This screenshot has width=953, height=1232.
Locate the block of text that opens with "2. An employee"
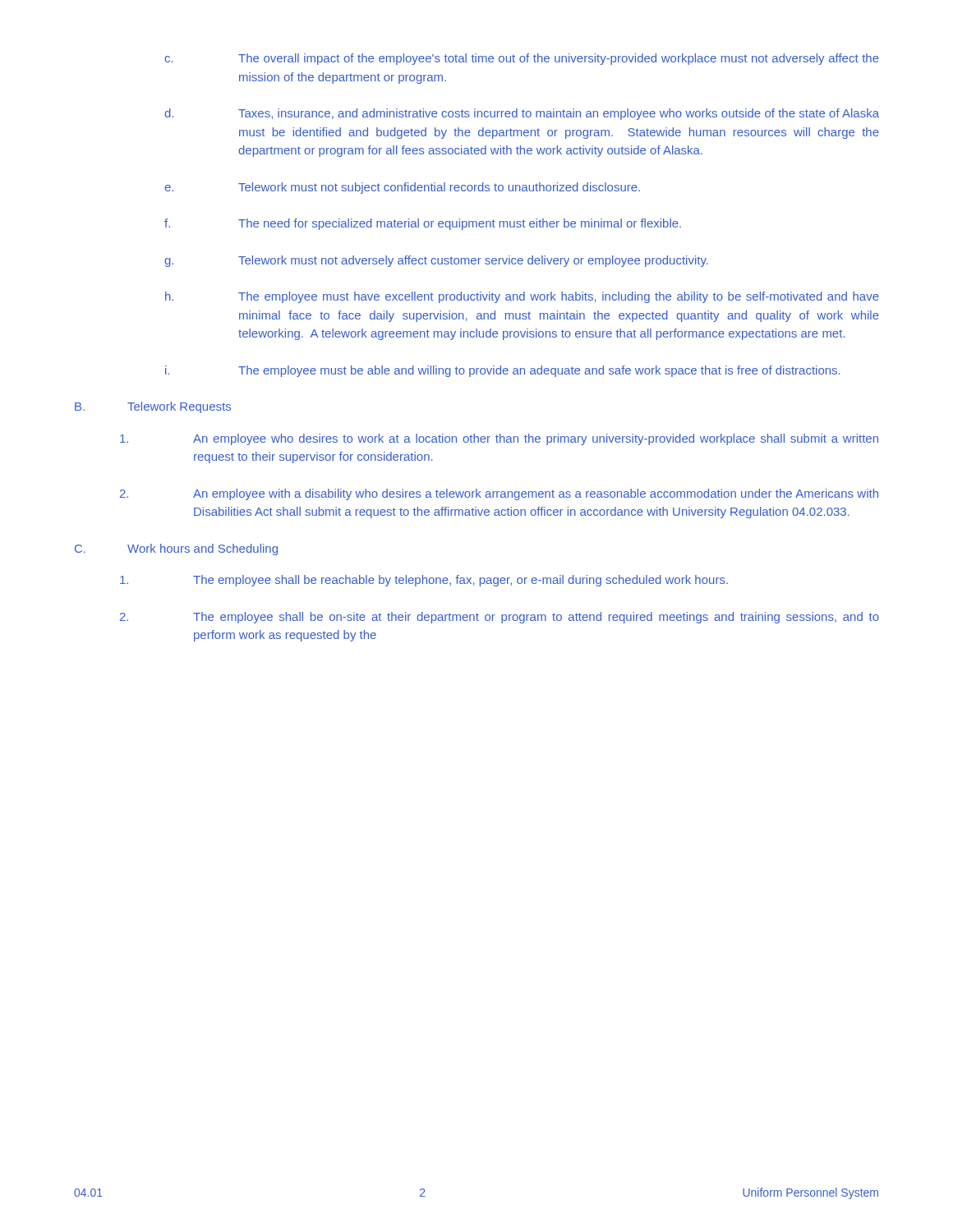(499, 503)
